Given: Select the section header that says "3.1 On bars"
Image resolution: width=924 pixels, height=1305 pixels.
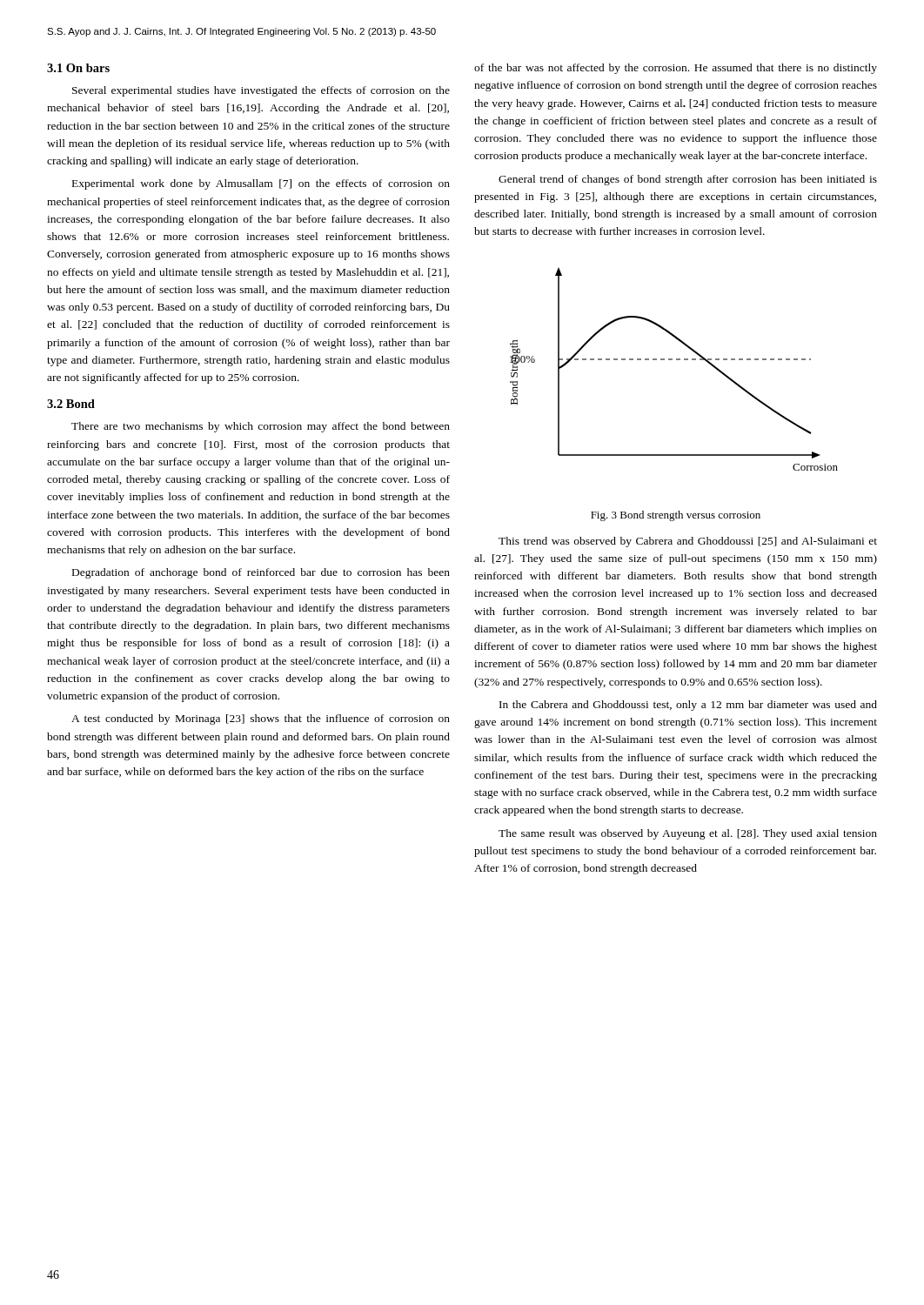Looking at the screenshot, I should click(x=78, y=68).
